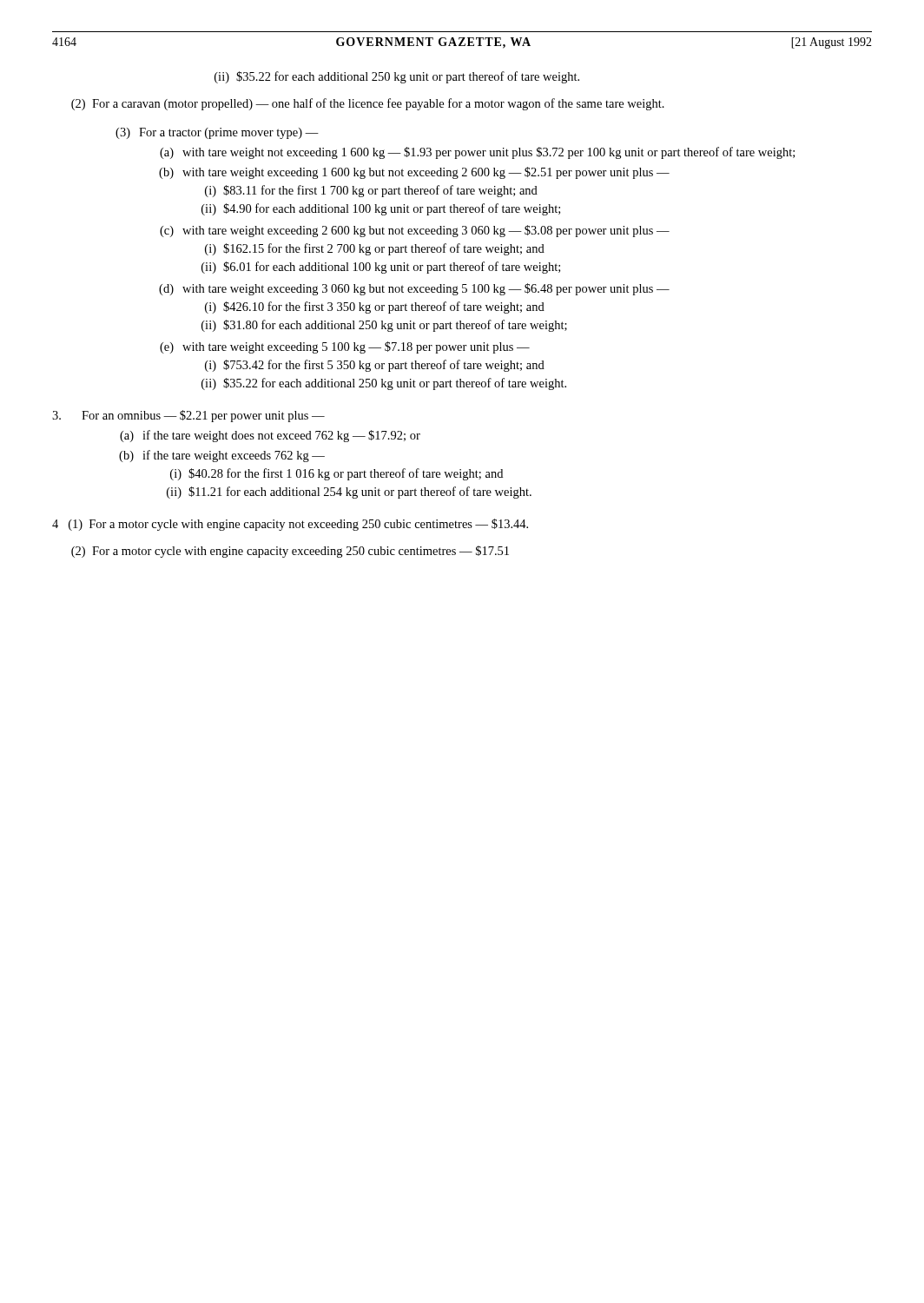This screenshot has height=1303, width=924.
Task: Locate the text starting "(i) $426.10 for the first 3"
Action: pyautogui.click(x=525, y=307)
